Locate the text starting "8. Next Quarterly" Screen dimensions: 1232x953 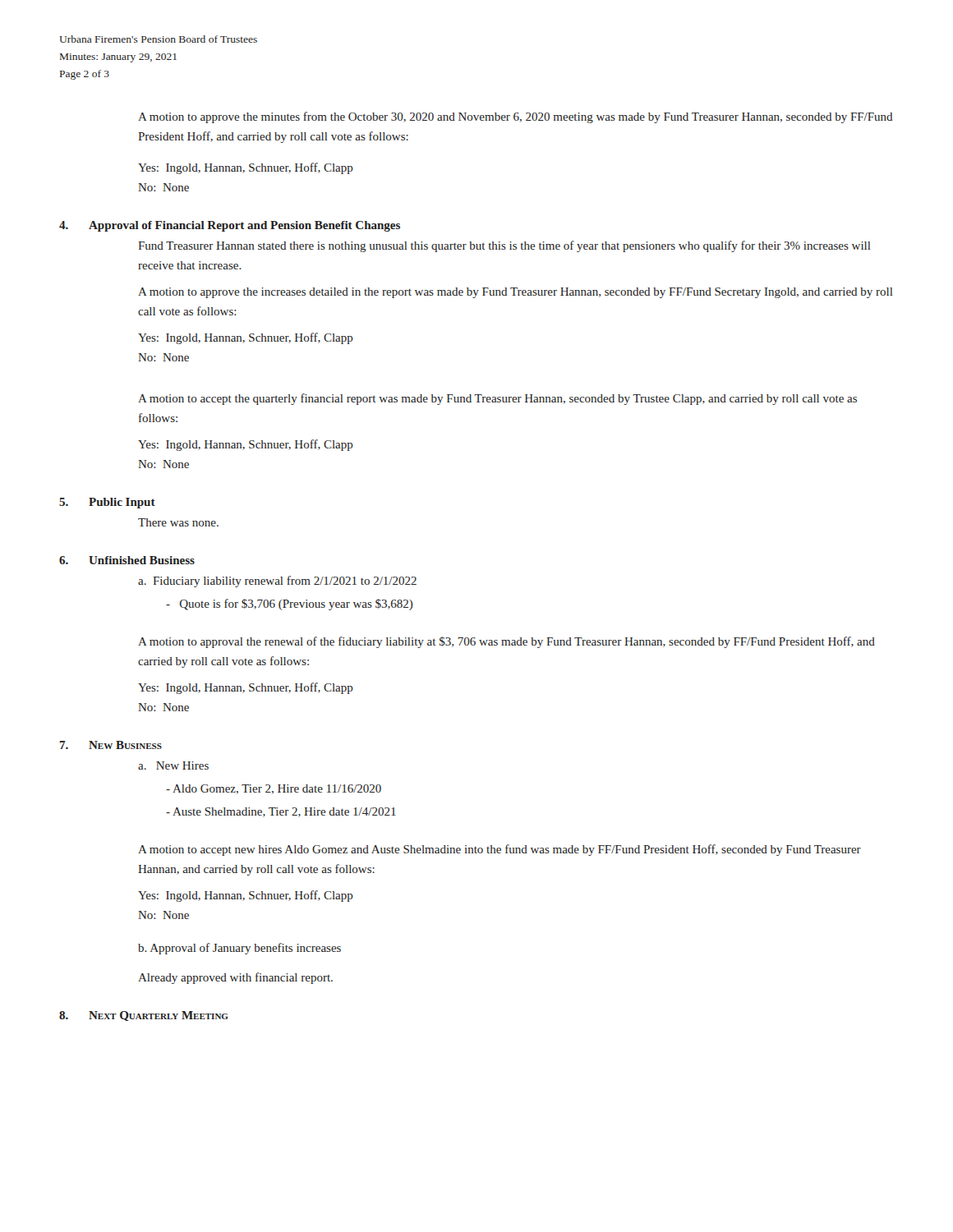click(x=144, y=1016)
